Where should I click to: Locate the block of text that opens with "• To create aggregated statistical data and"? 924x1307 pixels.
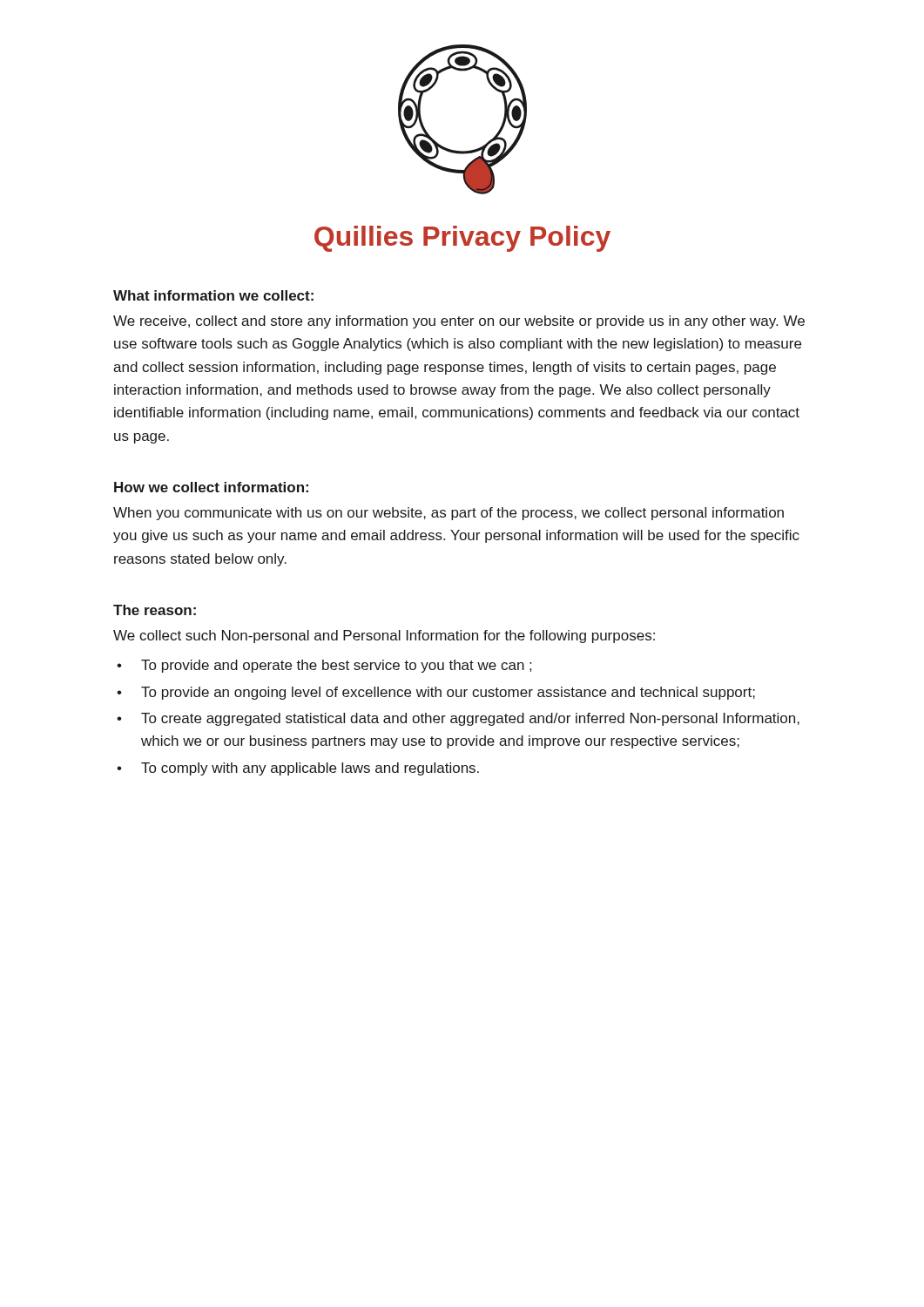coord(462,731)
